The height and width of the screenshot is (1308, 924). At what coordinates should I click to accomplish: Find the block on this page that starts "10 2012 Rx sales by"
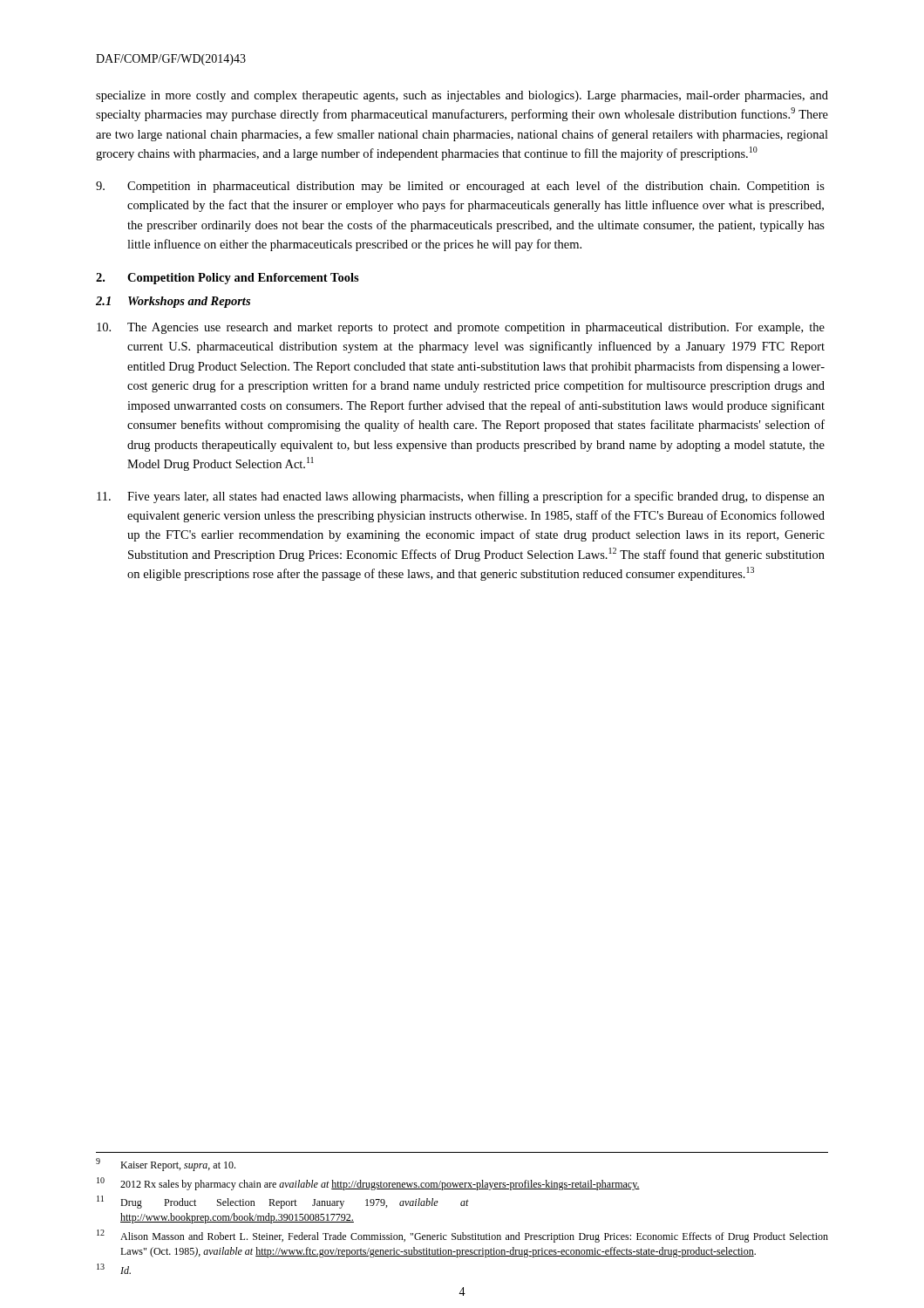click(x=462, y=1185)
